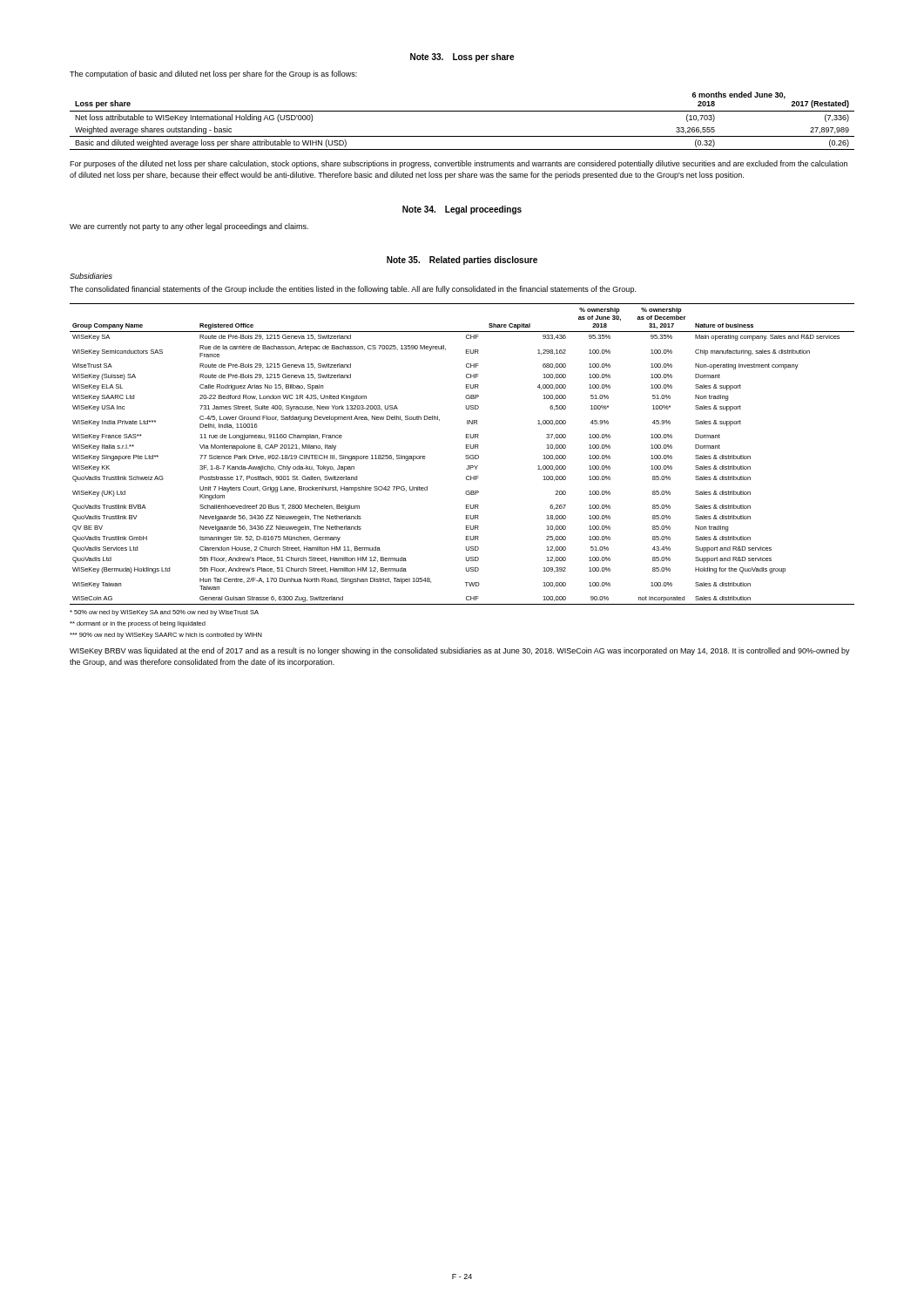
Task: Point to the block beginning "dormant or in the process of being"
Action: pyautogui.click(x=138, y=623)
